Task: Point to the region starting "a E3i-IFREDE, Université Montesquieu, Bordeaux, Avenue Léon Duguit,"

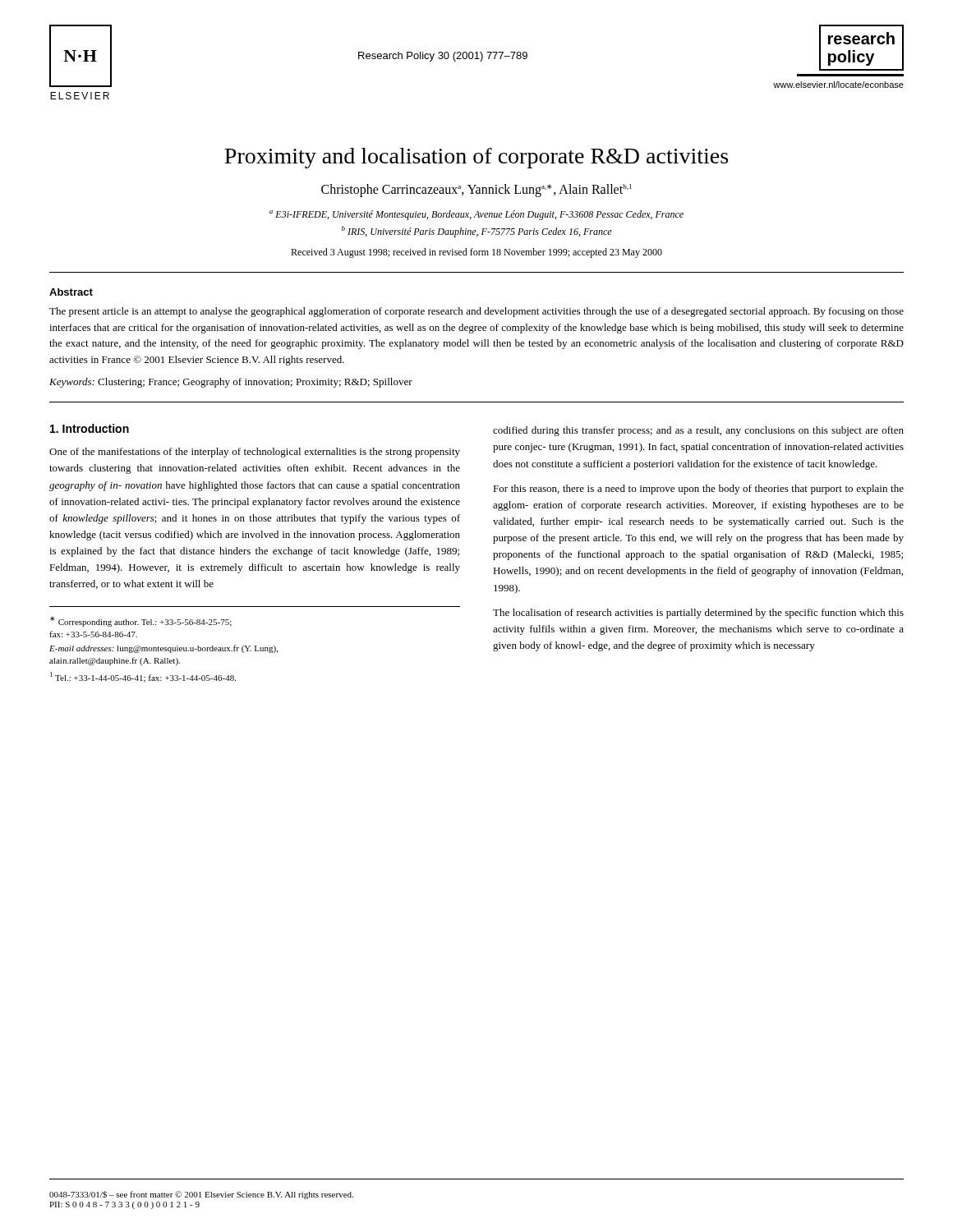Action: [476, 223]
